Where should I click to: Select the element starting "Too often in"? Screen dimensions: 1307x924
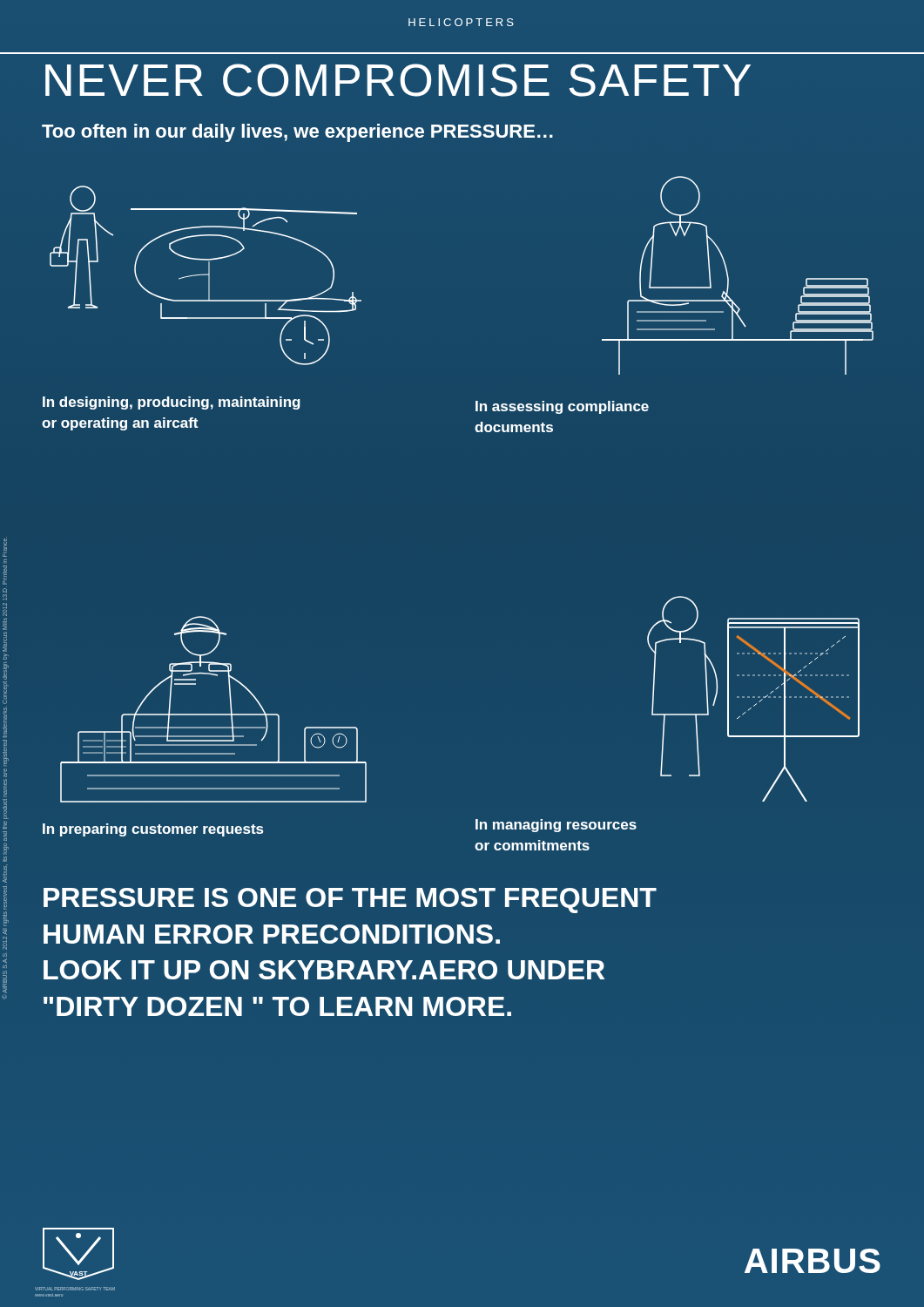(x=298, y=131)
